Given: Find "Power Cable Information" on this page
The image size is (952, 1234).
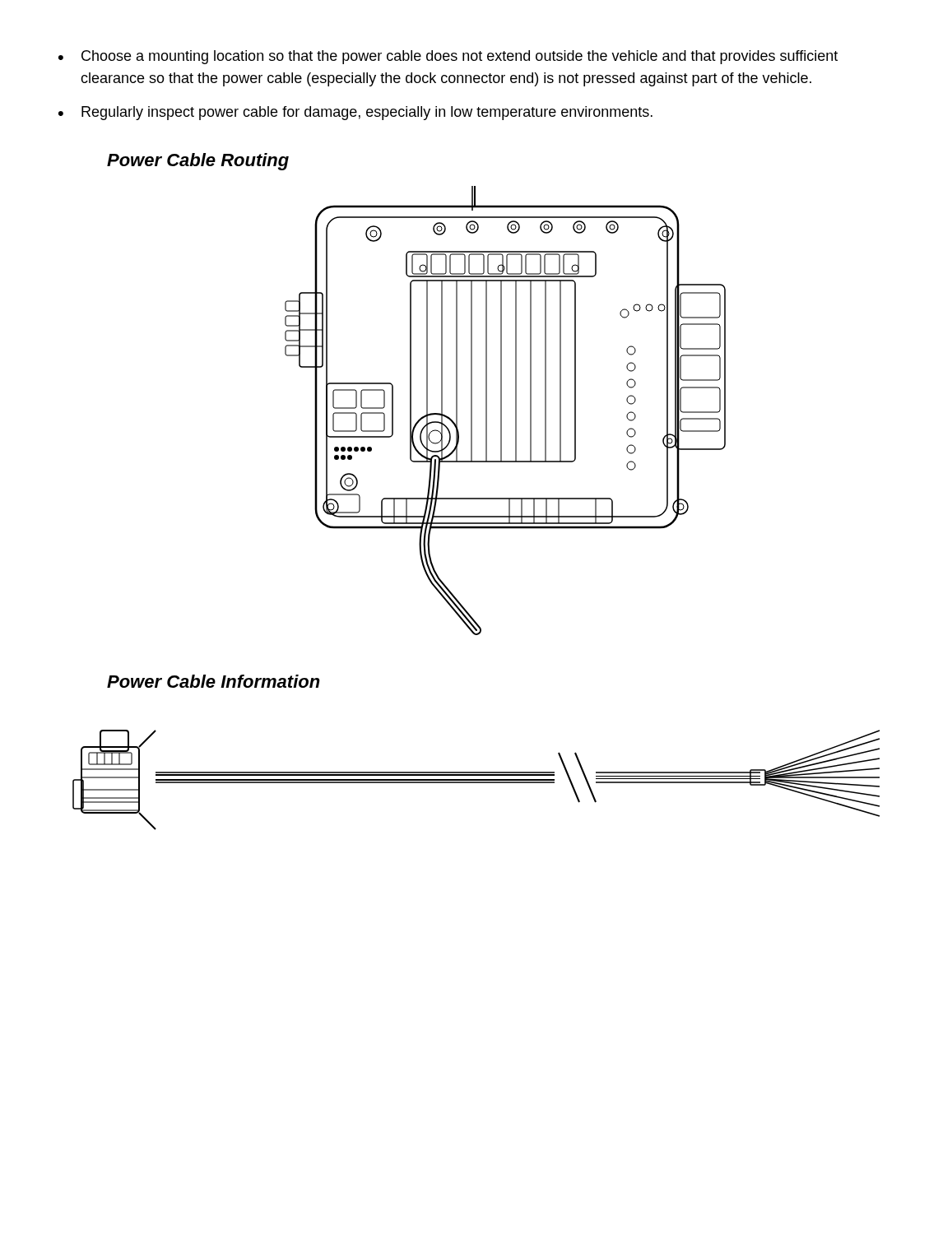Looking at the screenshot, I should click(214, 682).
